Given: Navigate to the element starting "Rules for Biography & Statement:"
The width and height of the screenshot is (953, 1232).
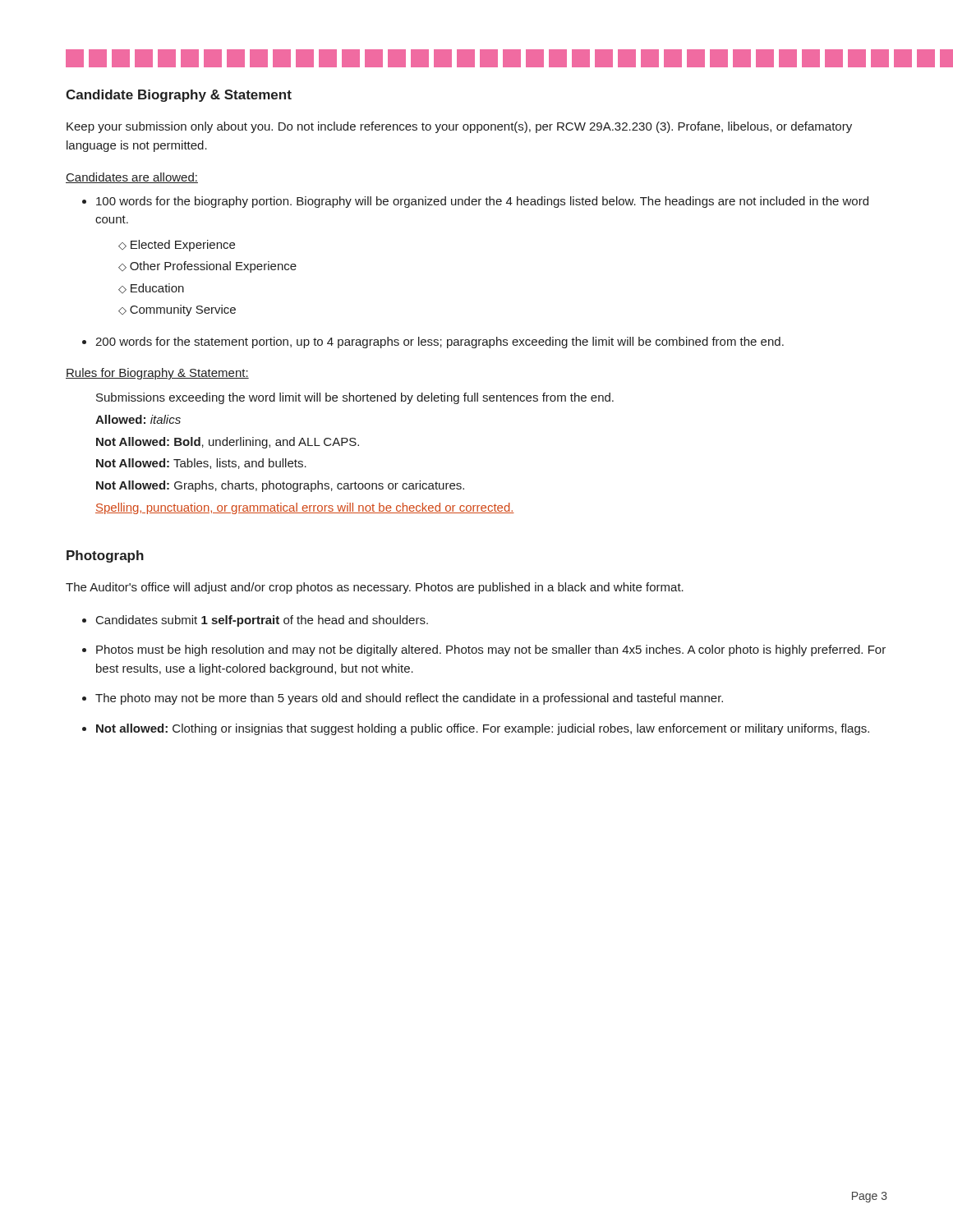Looking at the screenshot, I should pos(157,372).
